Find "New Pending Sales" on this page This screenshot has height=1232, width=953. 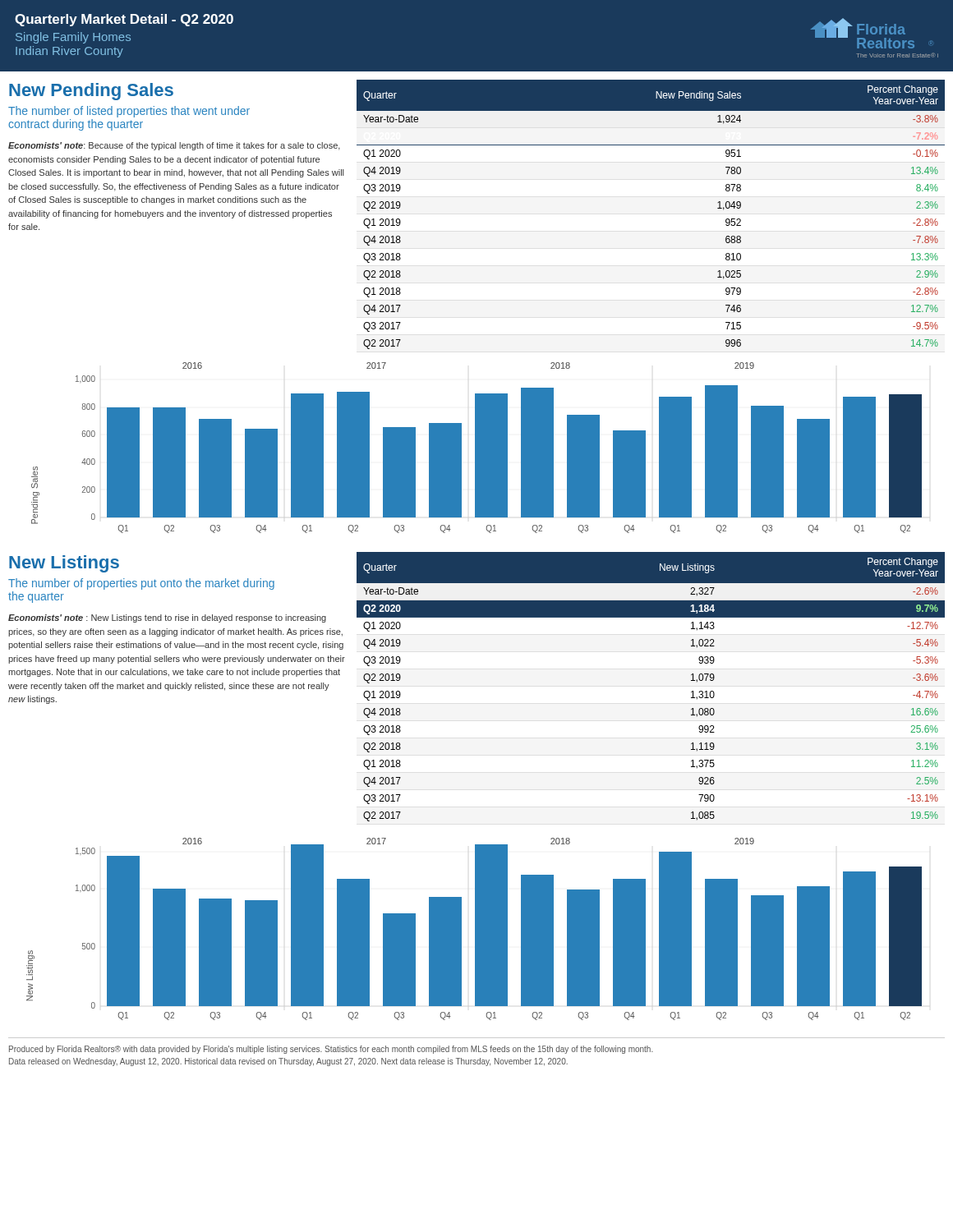pyautogui.click(x=91, y=90)
